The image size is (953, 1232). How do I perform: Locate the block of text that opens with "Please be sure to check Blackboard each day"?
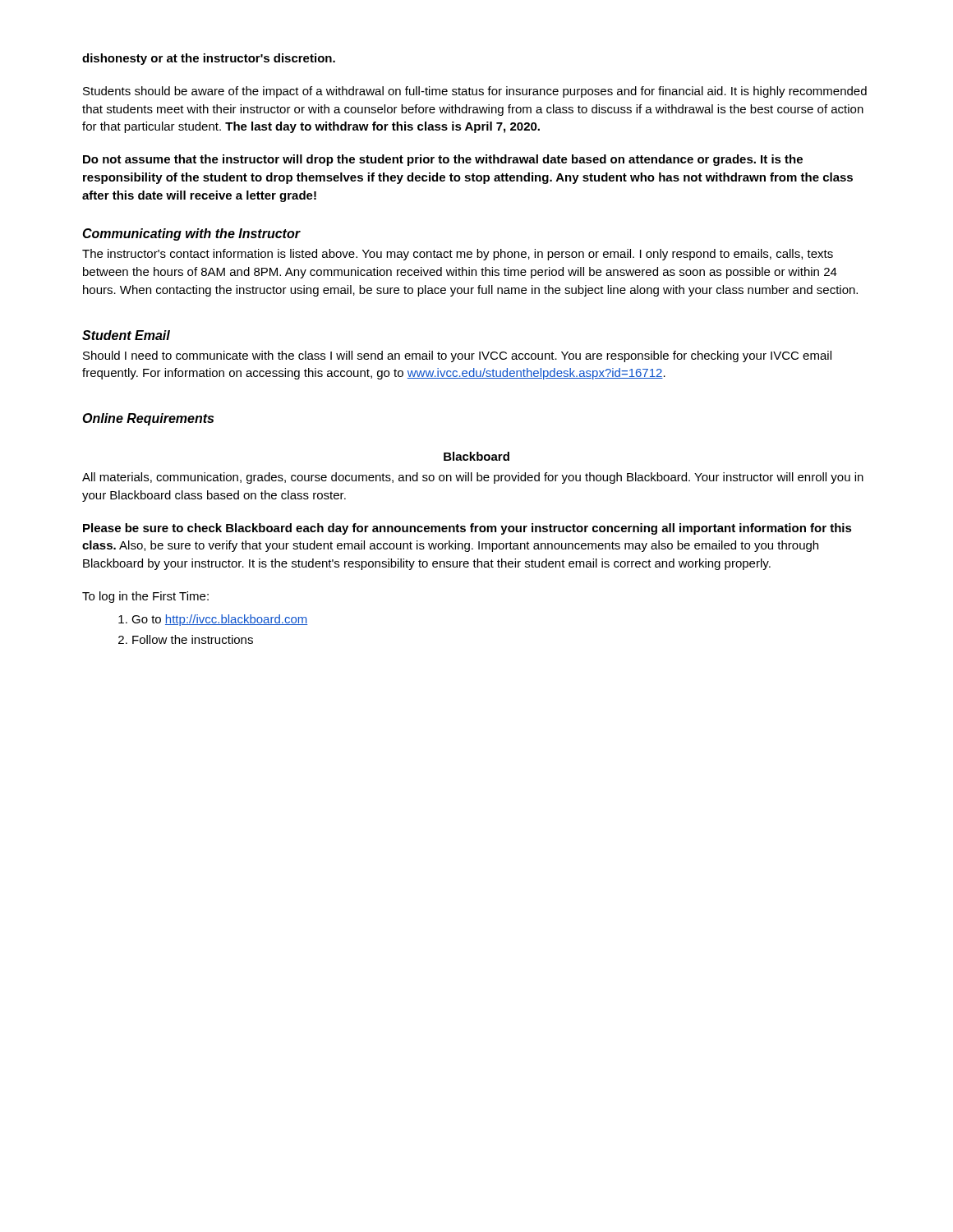tap(476, 545)
